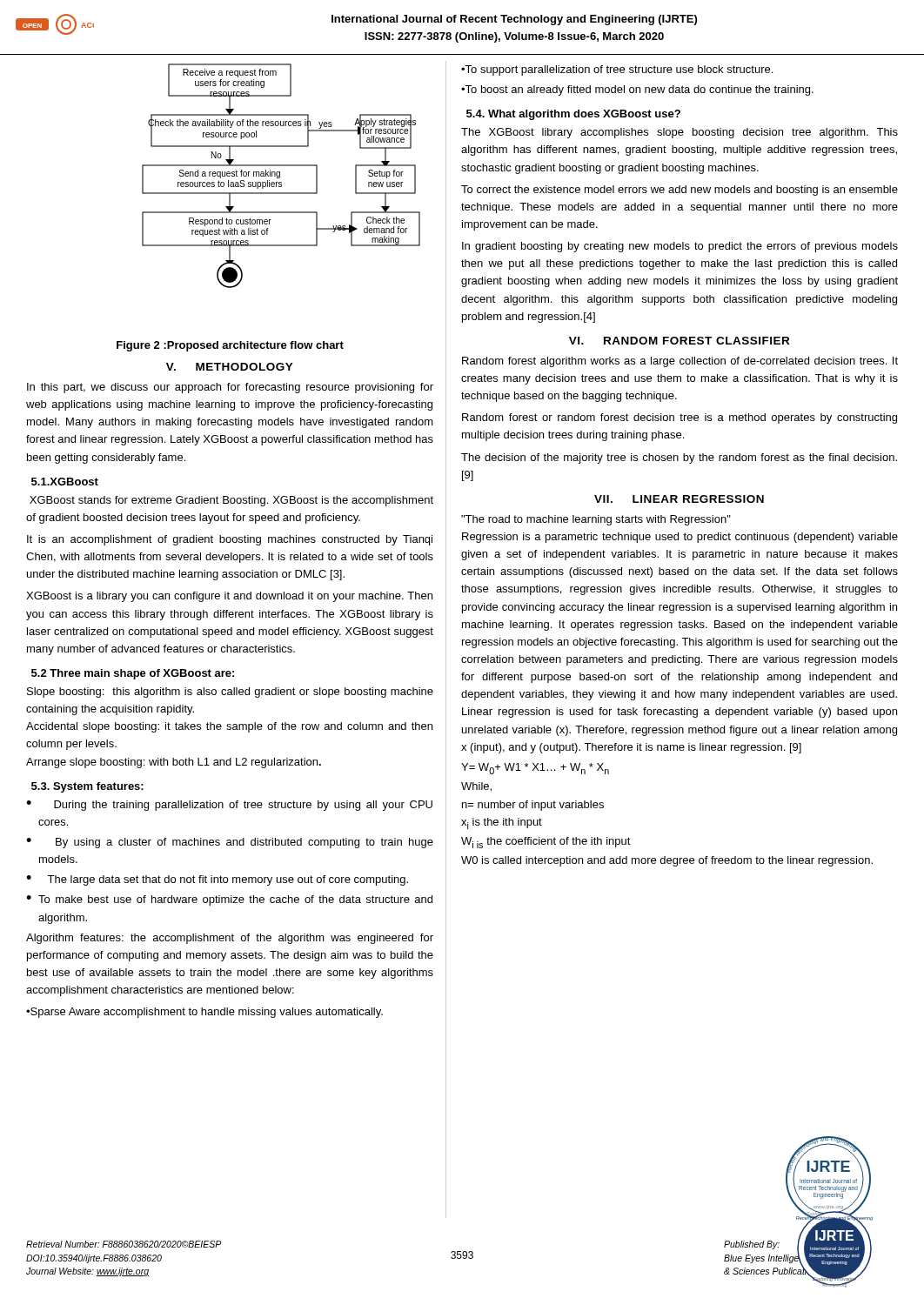Viewport: 924px width, 1305px height.
Task: Point to "V. METHODOLOGY"
Action: [x=230, y=367]
